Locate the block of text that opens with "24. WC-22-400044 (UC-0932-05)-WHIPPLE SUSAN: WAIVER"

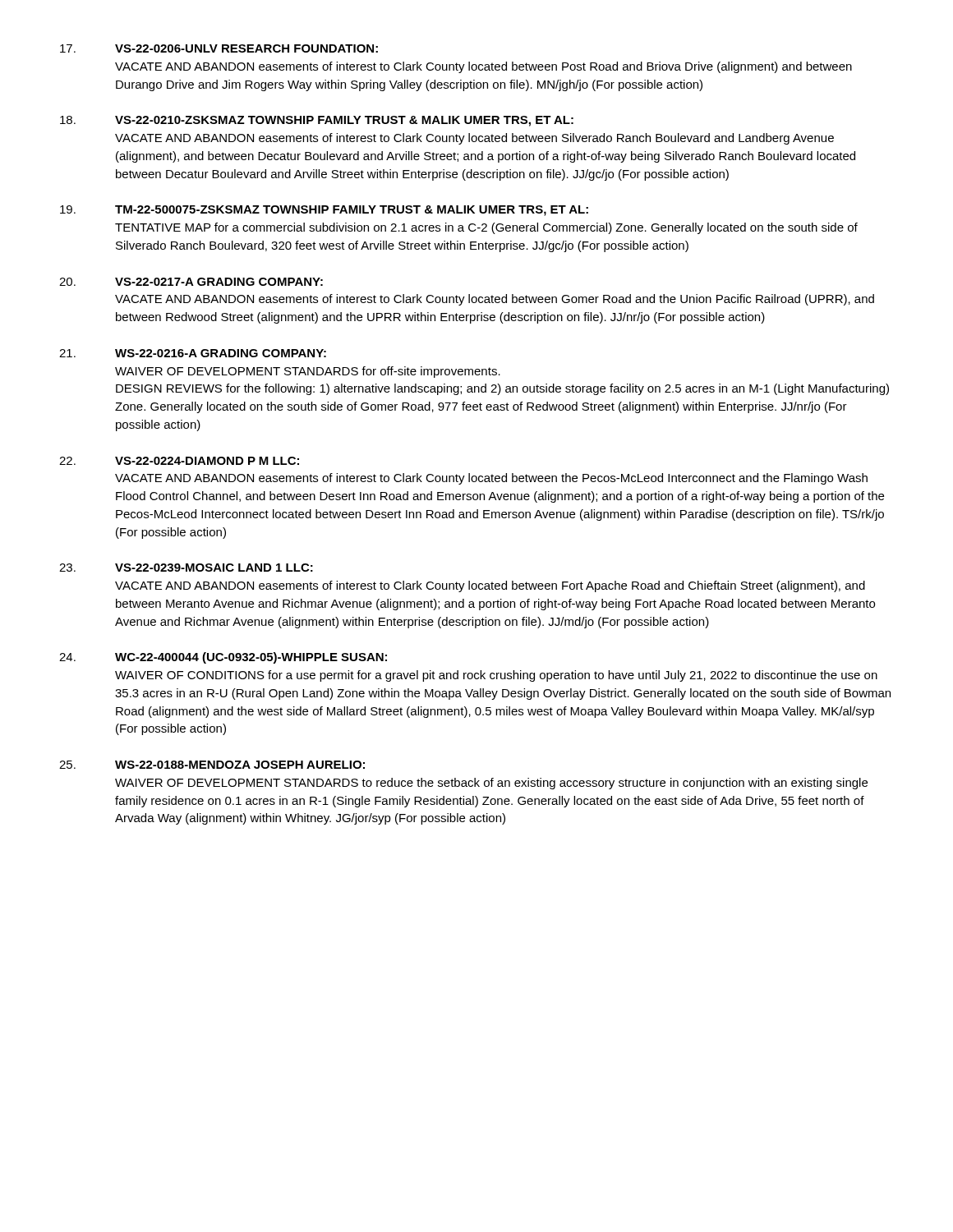point(476,693)
